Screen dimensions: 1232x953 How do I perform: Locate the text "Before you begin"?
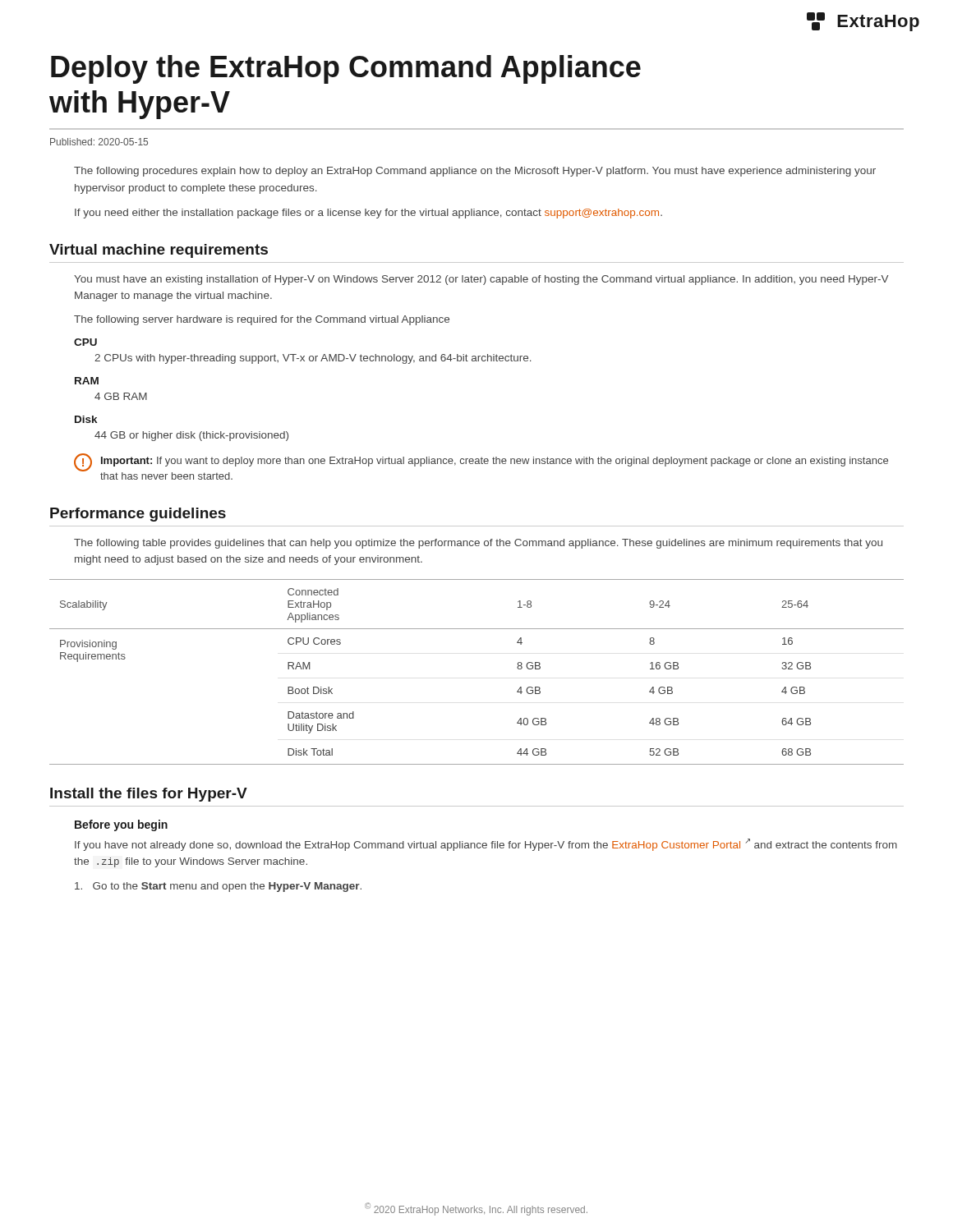click(x=121, y=825)
